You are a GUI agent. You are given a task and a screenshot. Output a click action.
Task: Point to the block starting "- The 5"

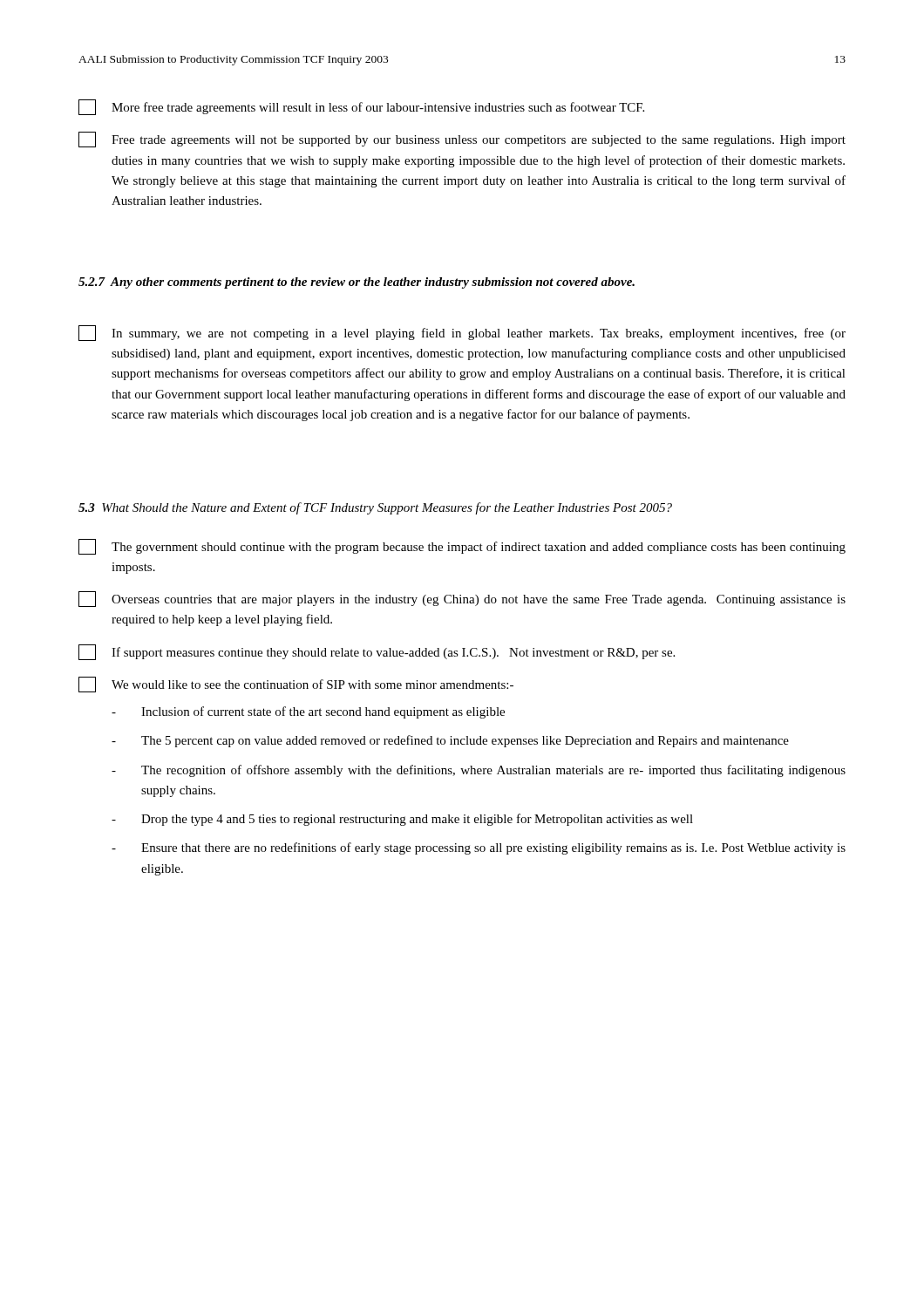click(479, 741)
